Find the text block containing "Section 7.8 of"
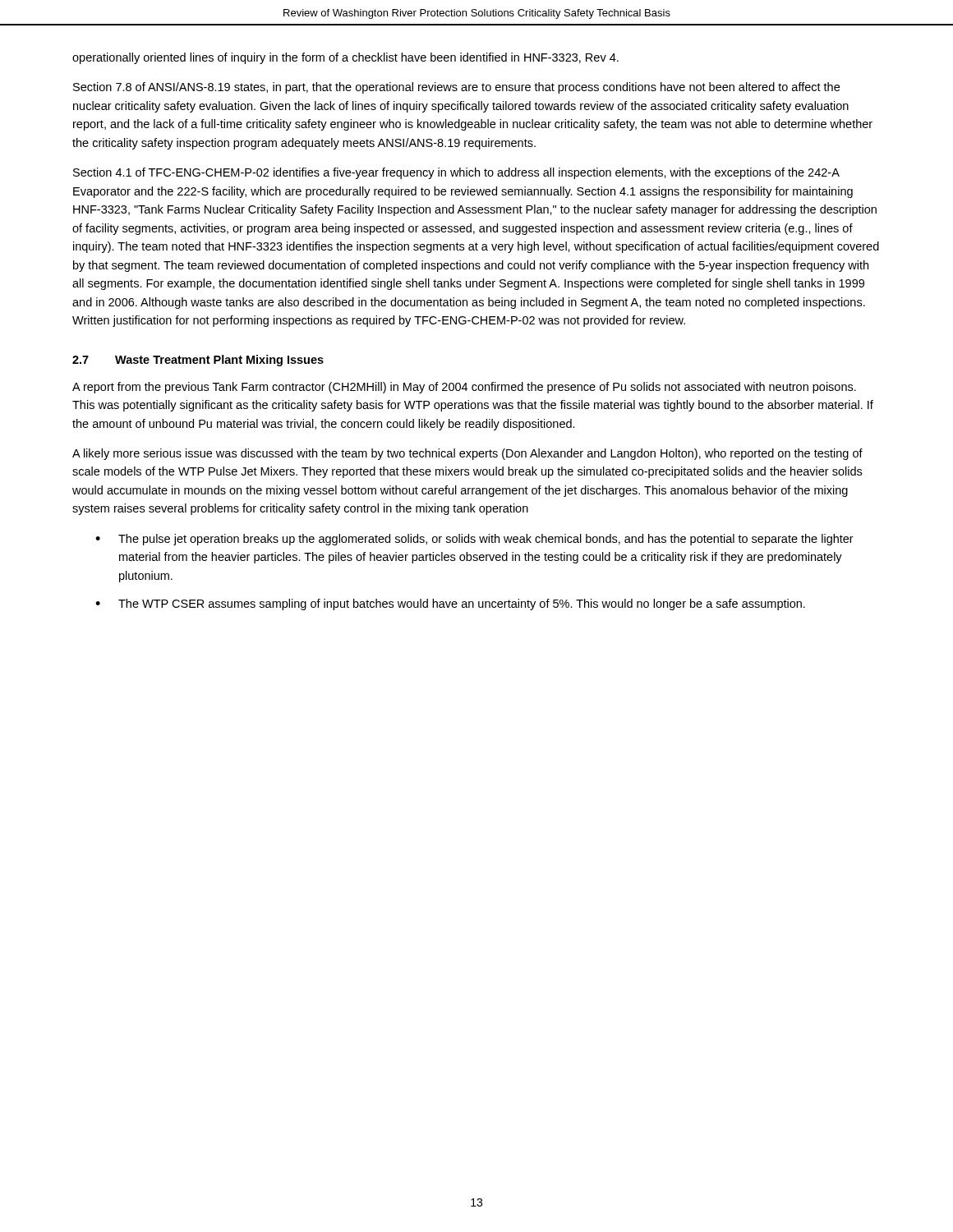953x1232 pixels. pos(472,115)
